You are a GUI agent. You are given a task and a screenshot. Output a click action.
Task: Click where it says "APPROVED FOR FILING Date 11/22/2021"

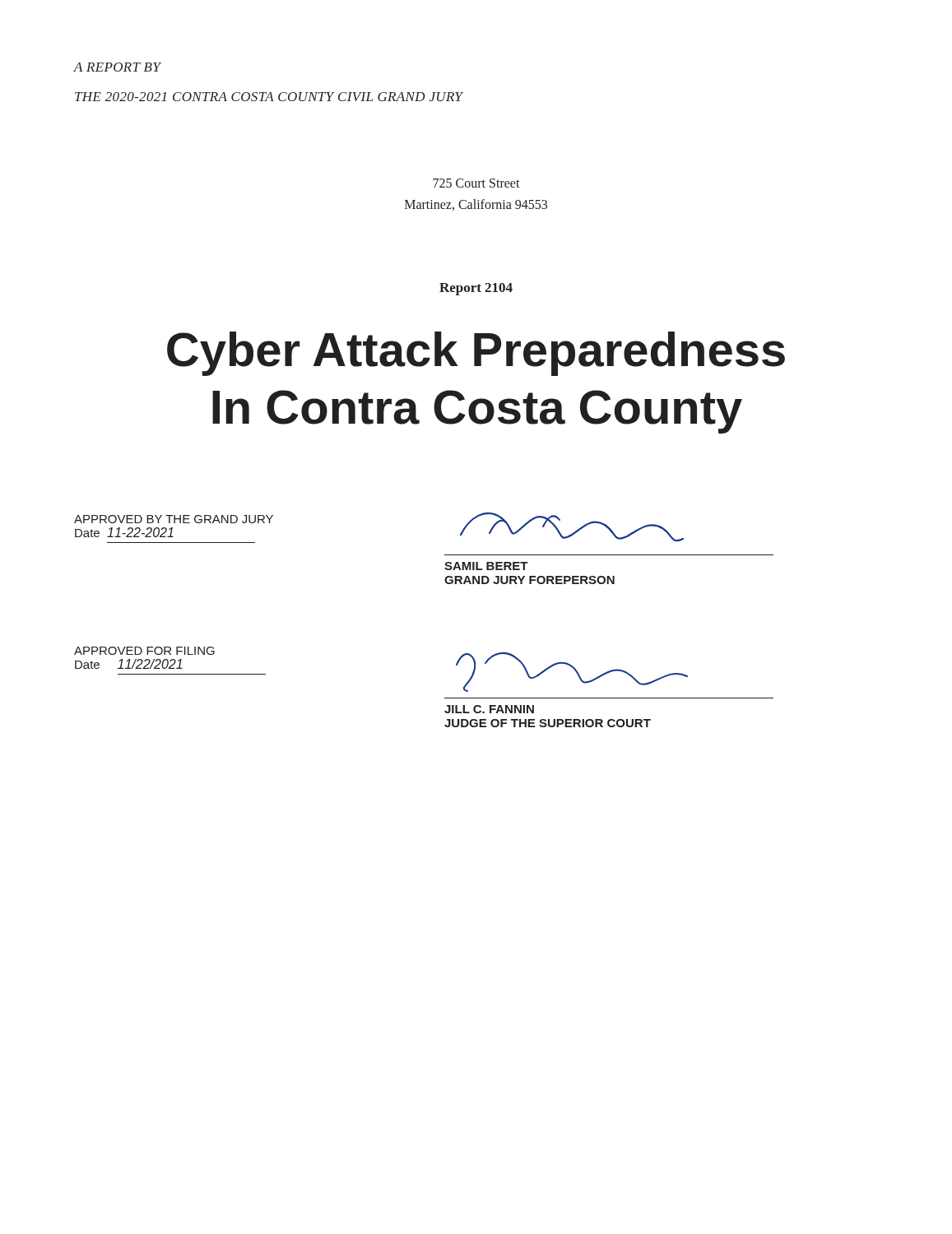pyautogui.click(x=170, y=659)
